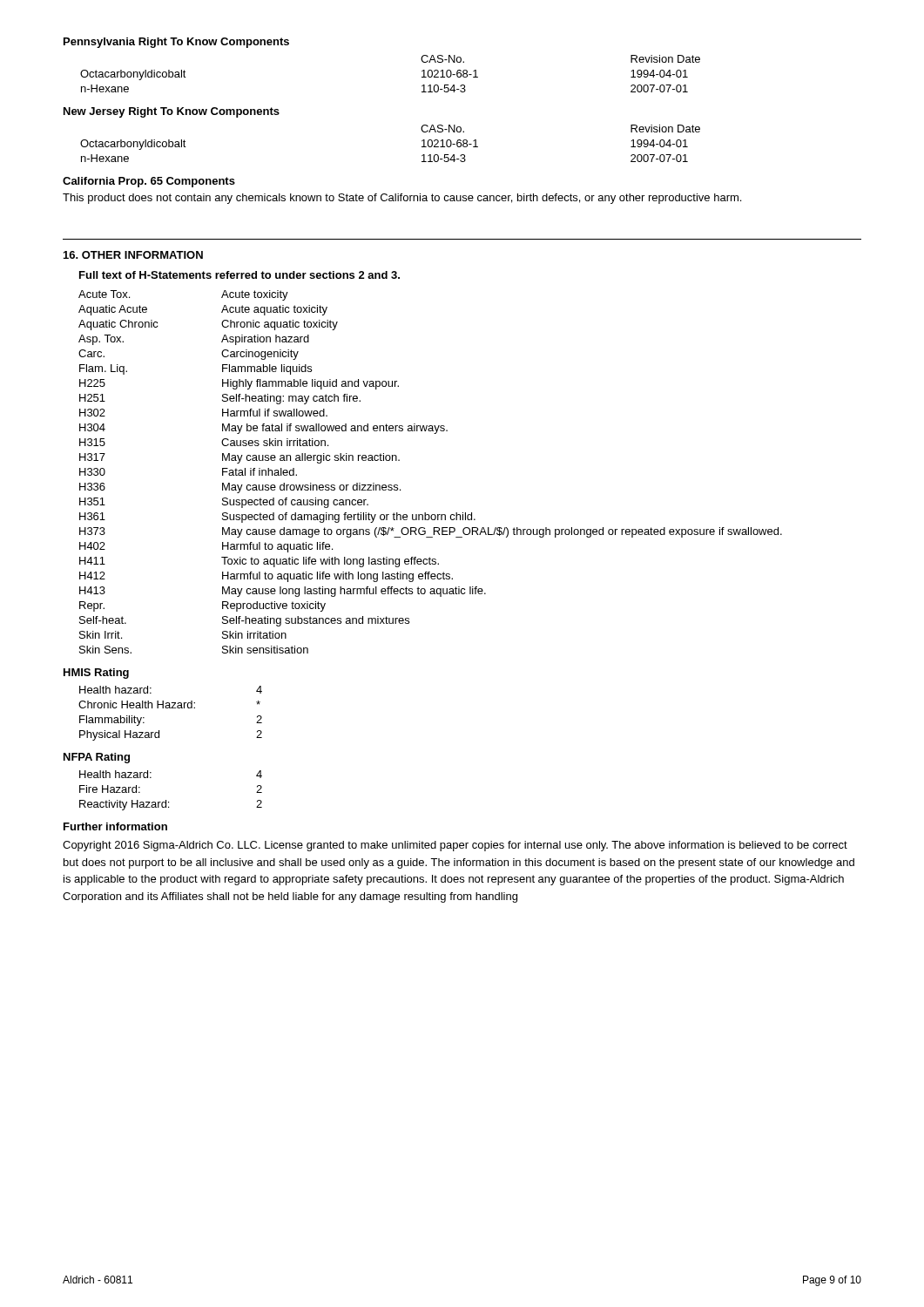
Task: Find the section header that reads "California Prop. 65 Components"
Action: (149, 181)
